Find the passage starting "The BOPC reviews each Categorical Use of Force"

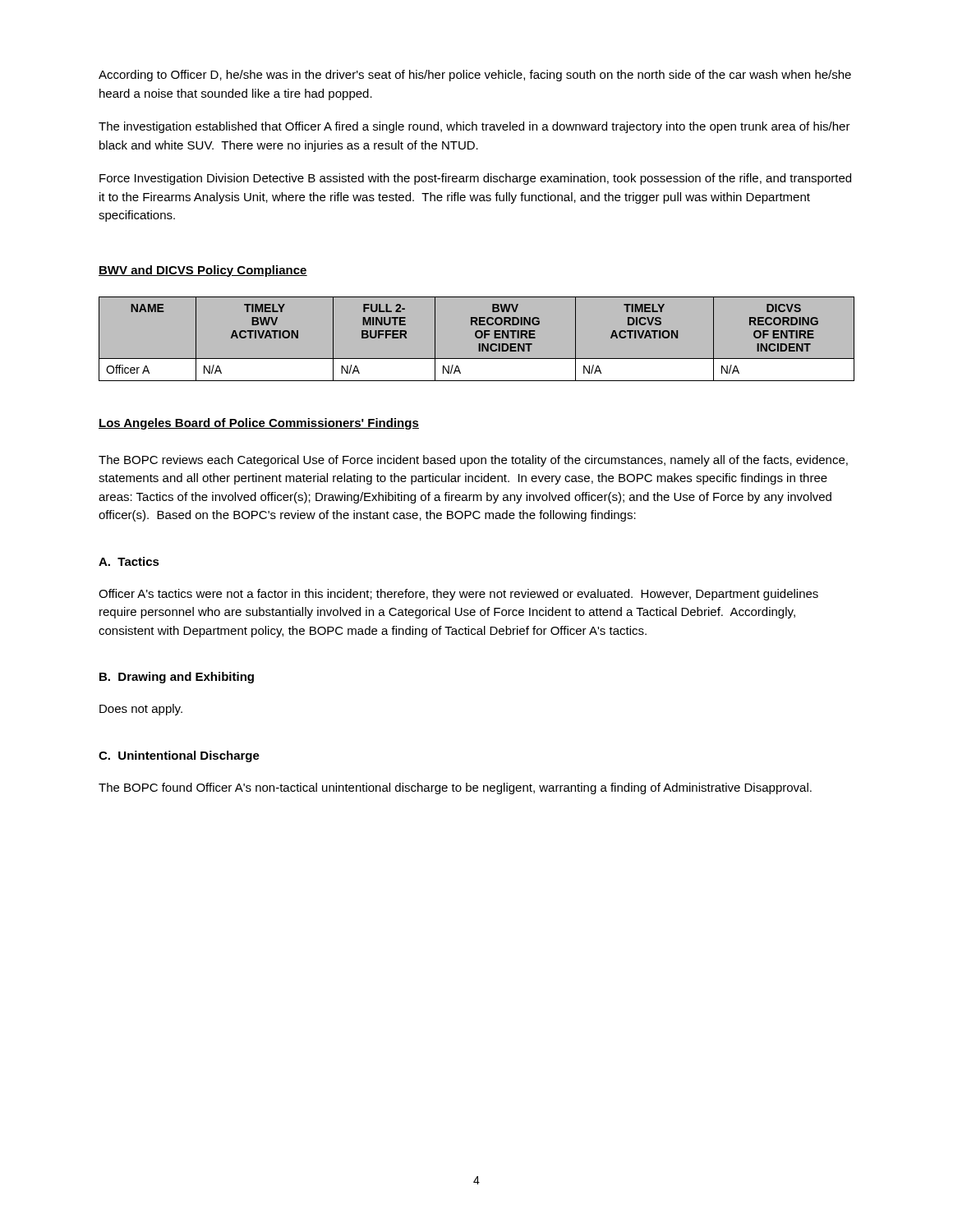[x=474, y=487]
